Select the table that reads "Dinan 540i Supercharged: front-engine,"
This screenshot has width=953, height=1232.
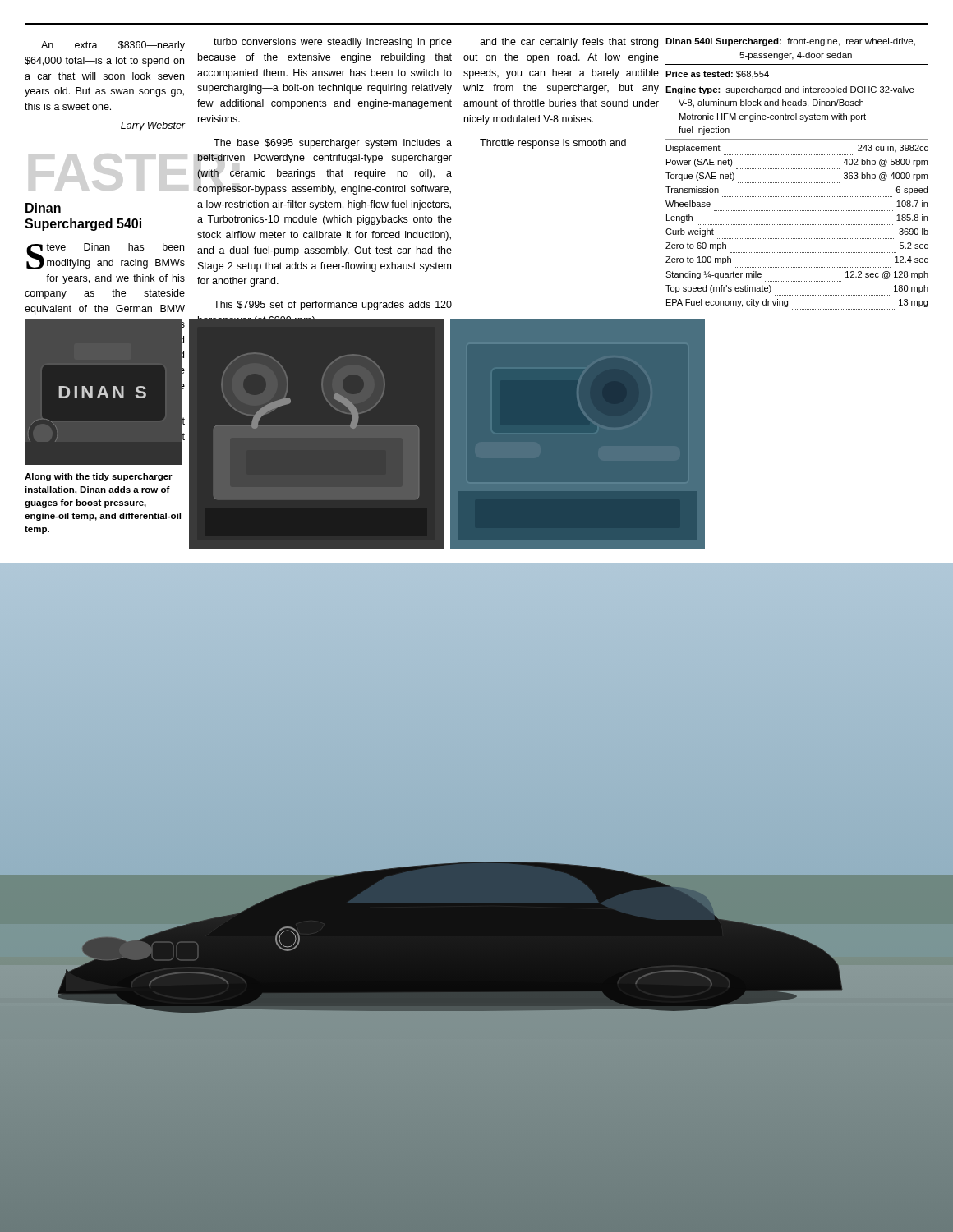pyautogui.click(x=797, y=172)
